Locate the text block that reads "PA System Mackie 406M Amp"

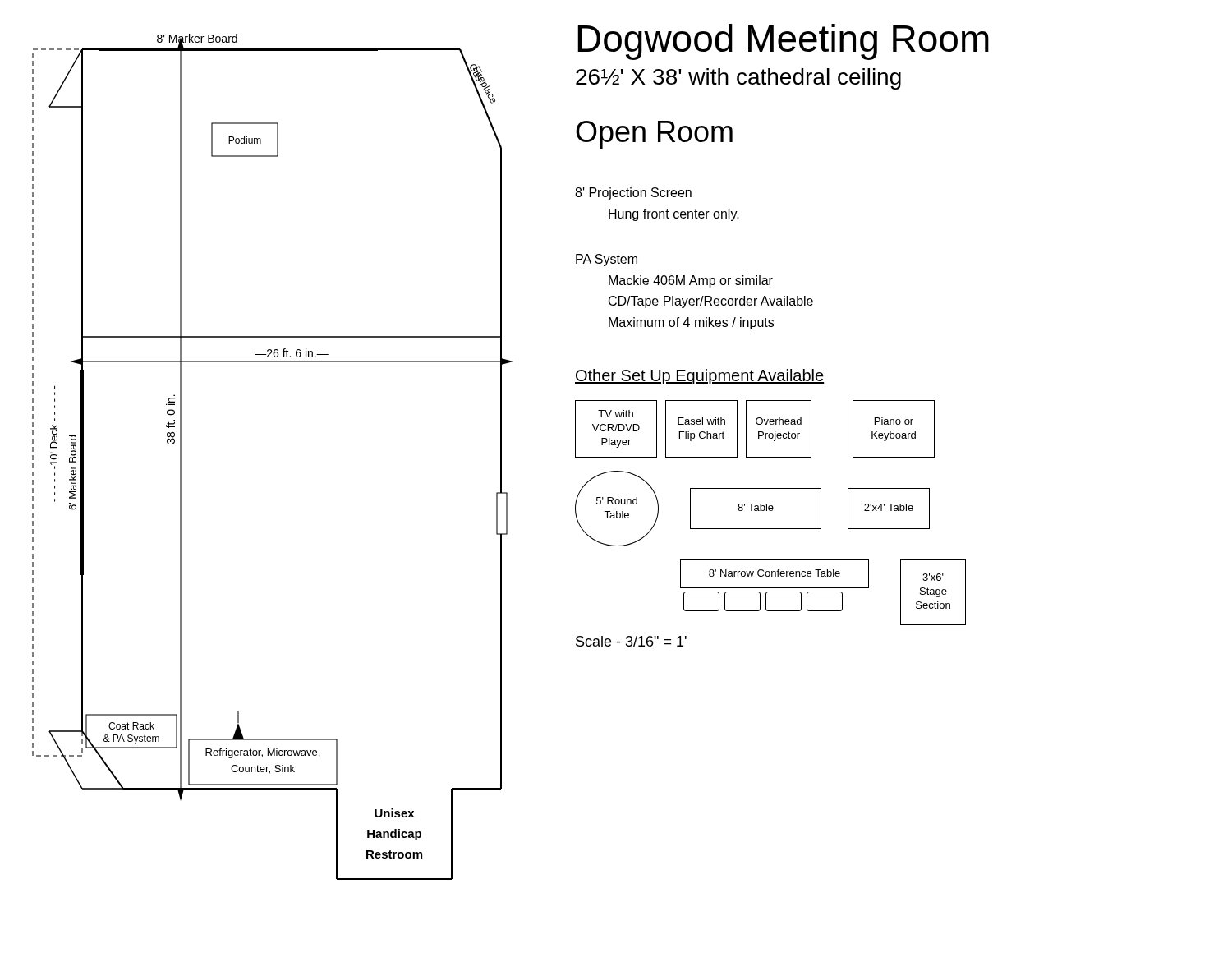[607, 260]
